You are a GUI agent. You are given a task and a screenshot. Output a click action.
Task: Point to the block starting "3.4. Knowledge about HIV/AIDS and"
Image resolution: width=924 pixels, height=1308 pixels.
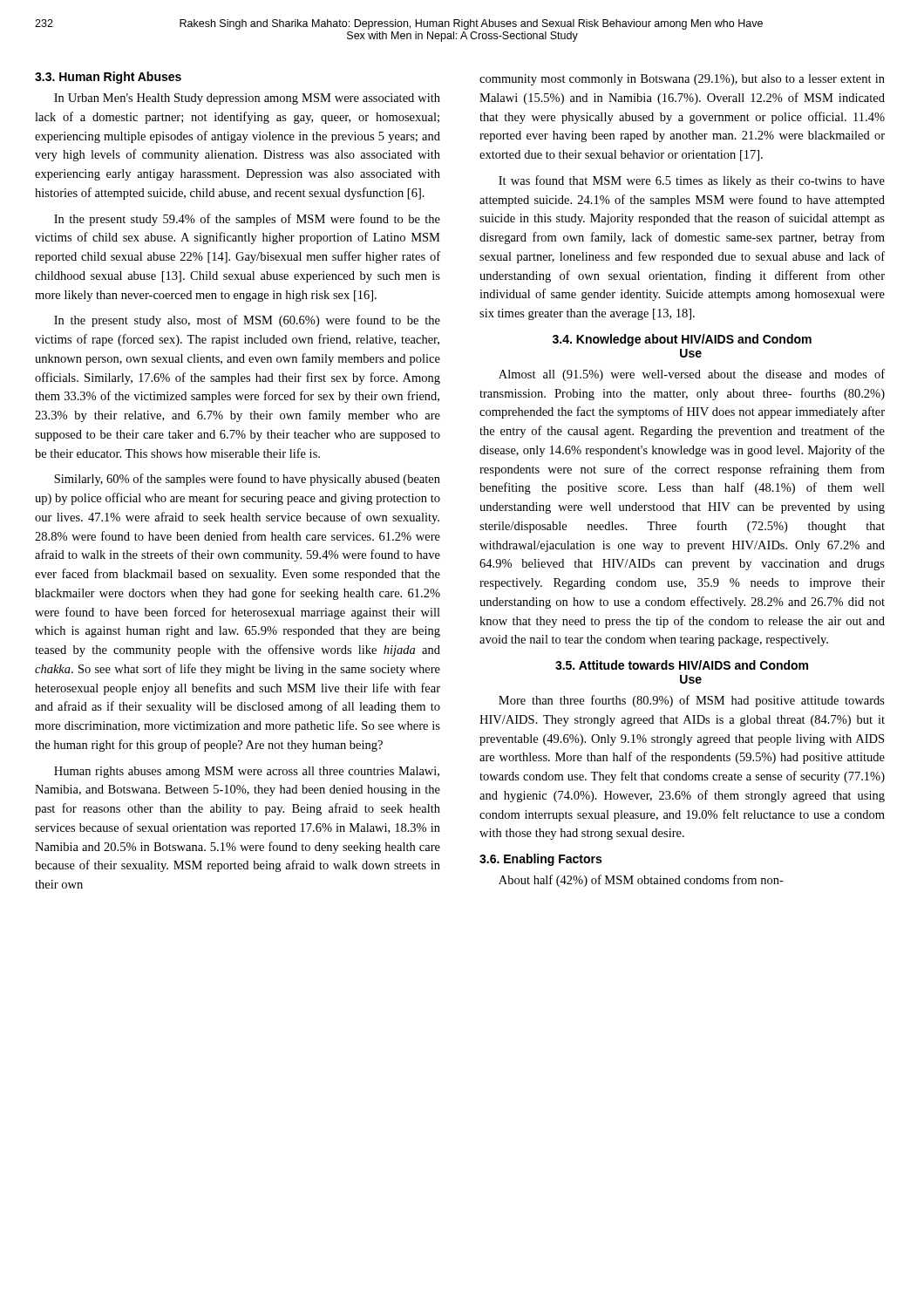tap(682, 346)
